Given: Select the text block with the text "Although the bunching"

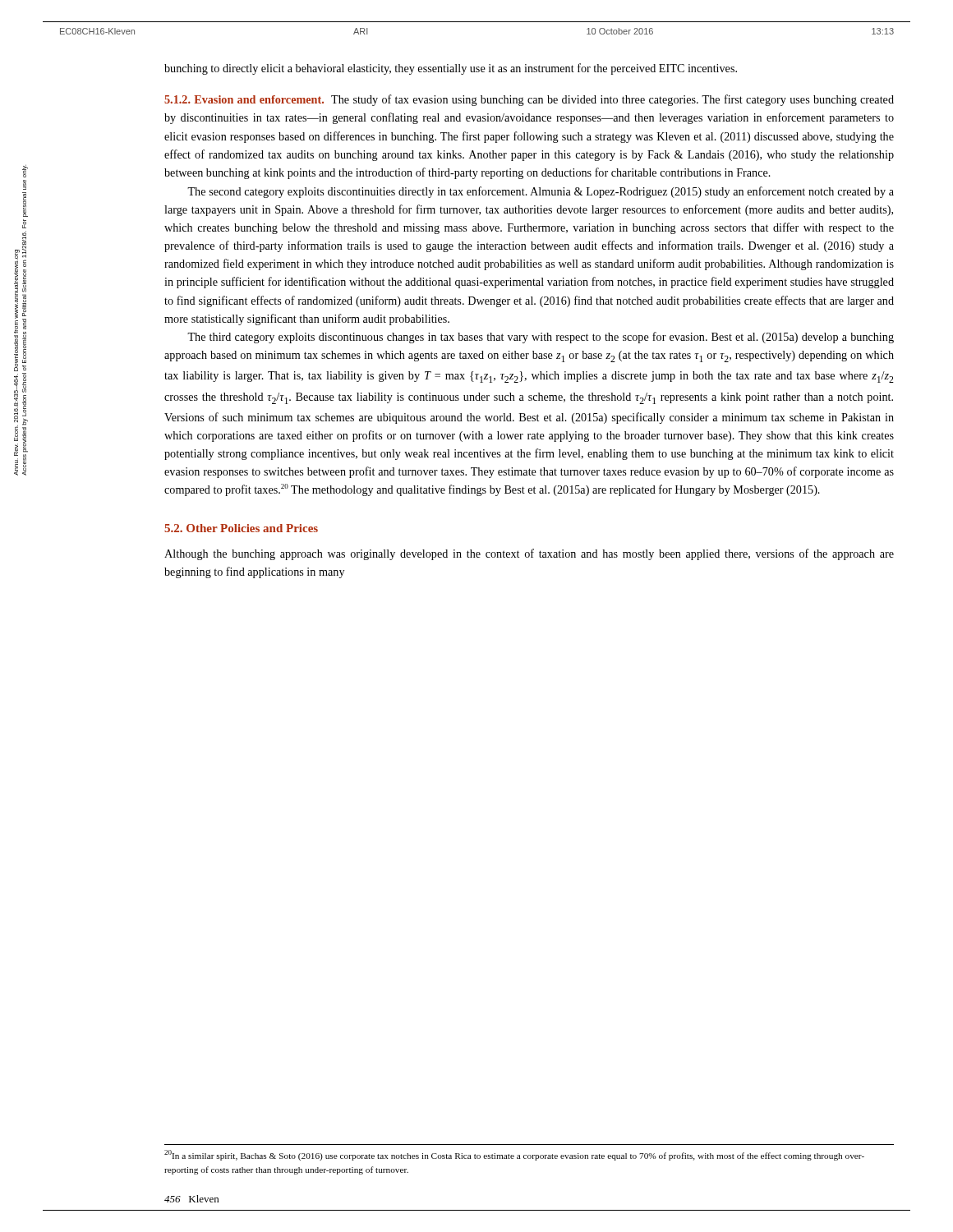Looking at the screenshot, I should click(x=529, y=563).
